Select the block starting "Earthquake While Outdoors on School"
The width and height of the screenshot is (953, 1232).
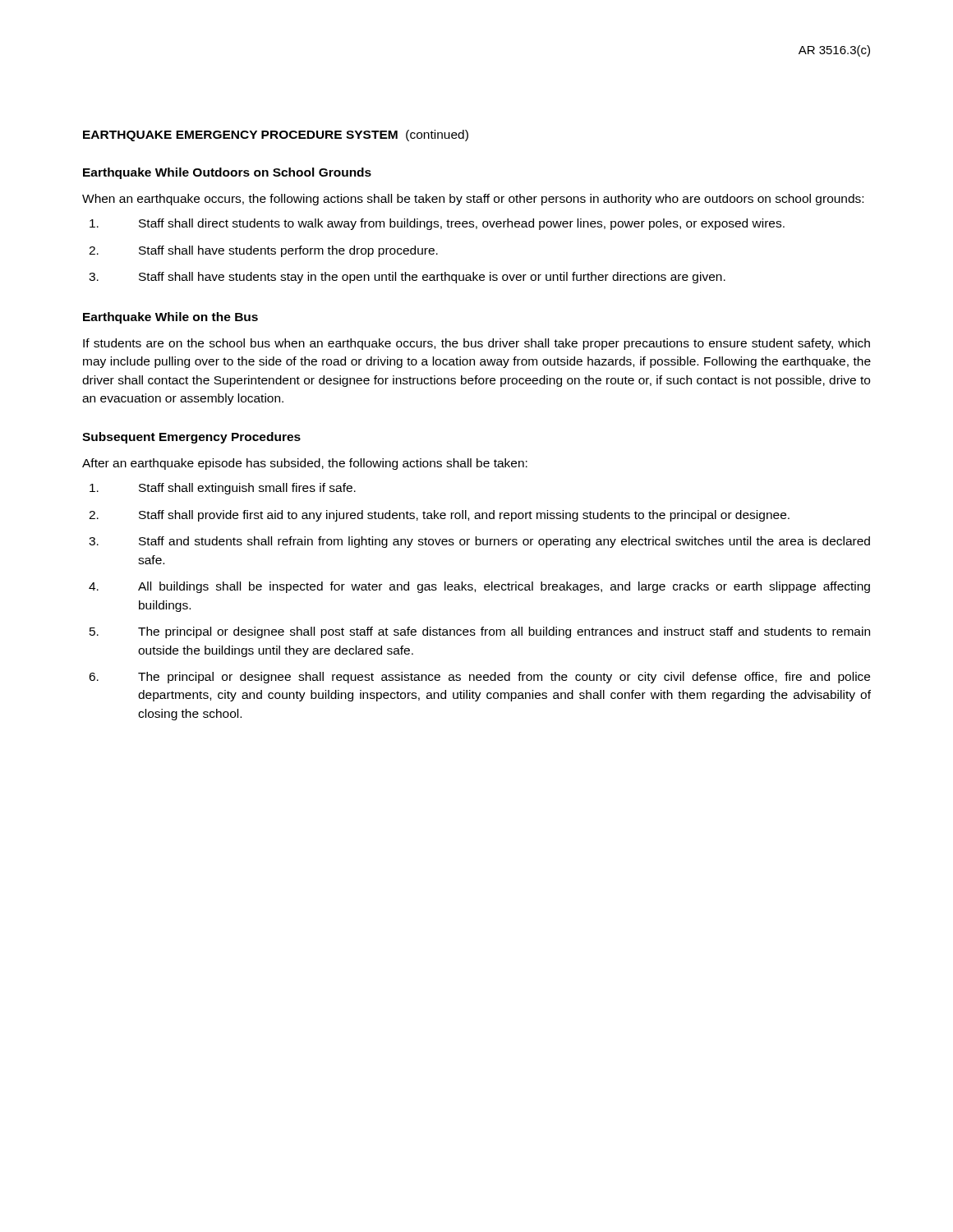coord(227,172)
